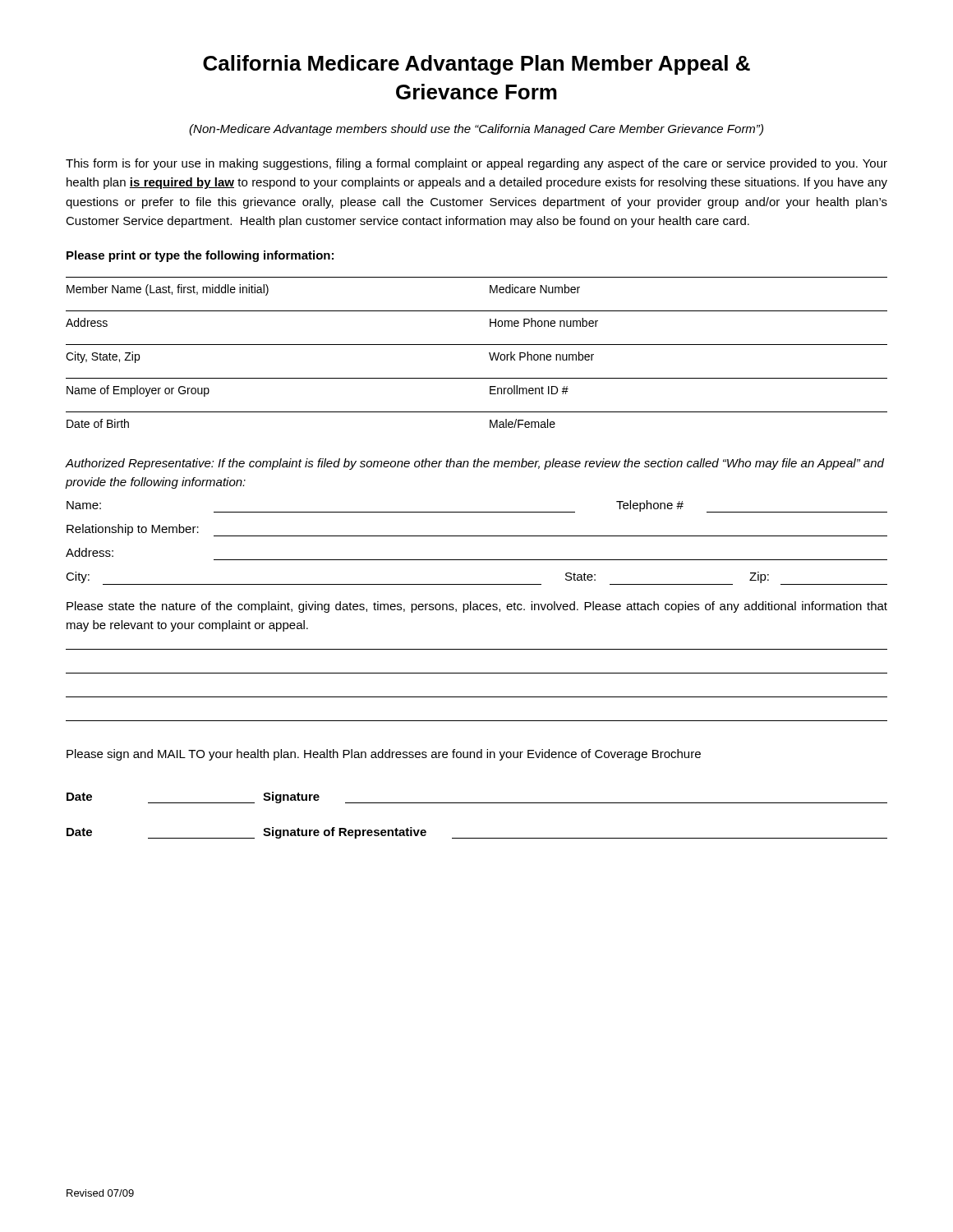Find "Member Name (Last, first, middle initial) Medicare Number" on this page
Image resolution: width=953 pixels, height=1232 pixels.
pos(161,290)
